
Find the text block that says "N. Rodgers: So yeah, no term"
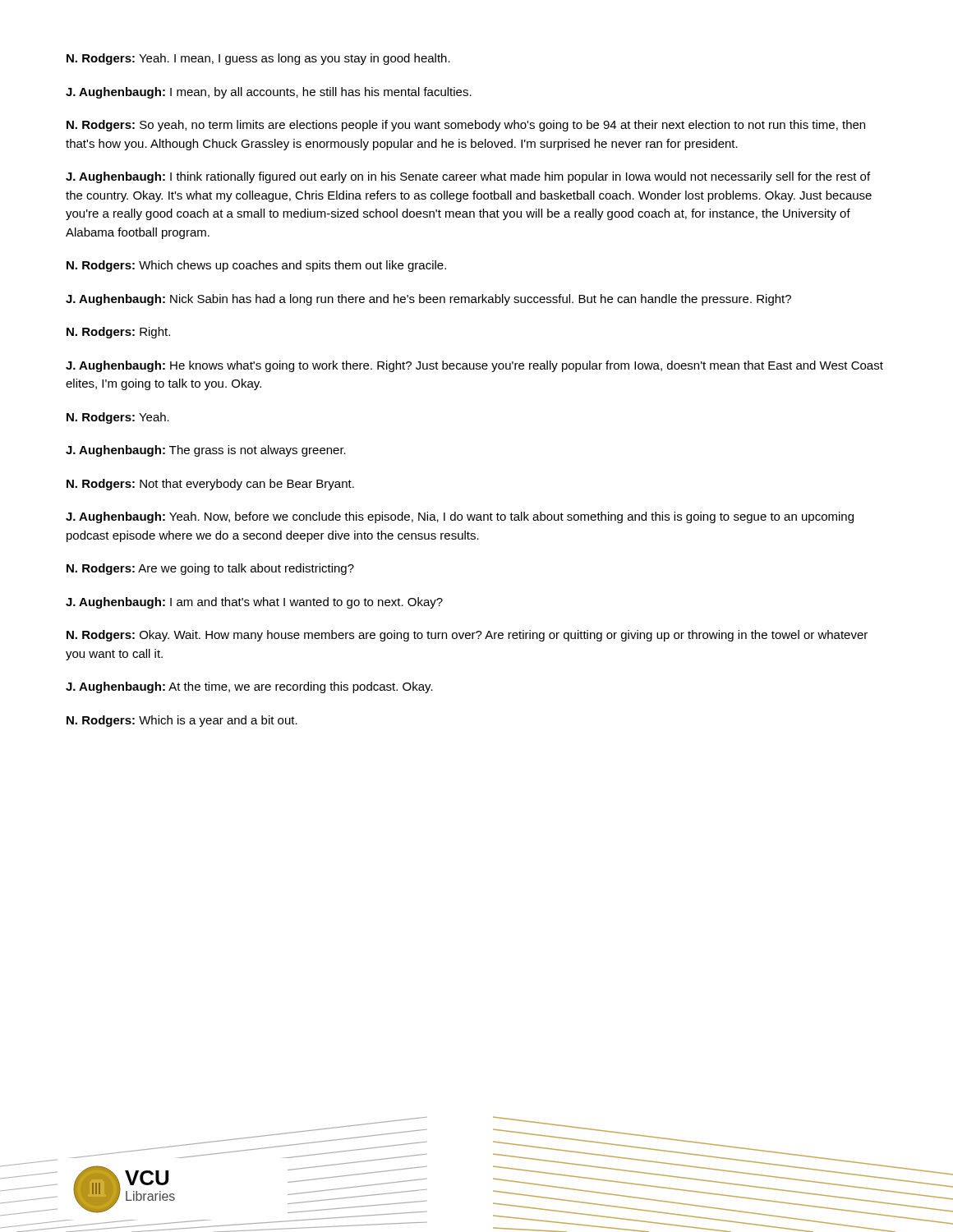466,134
